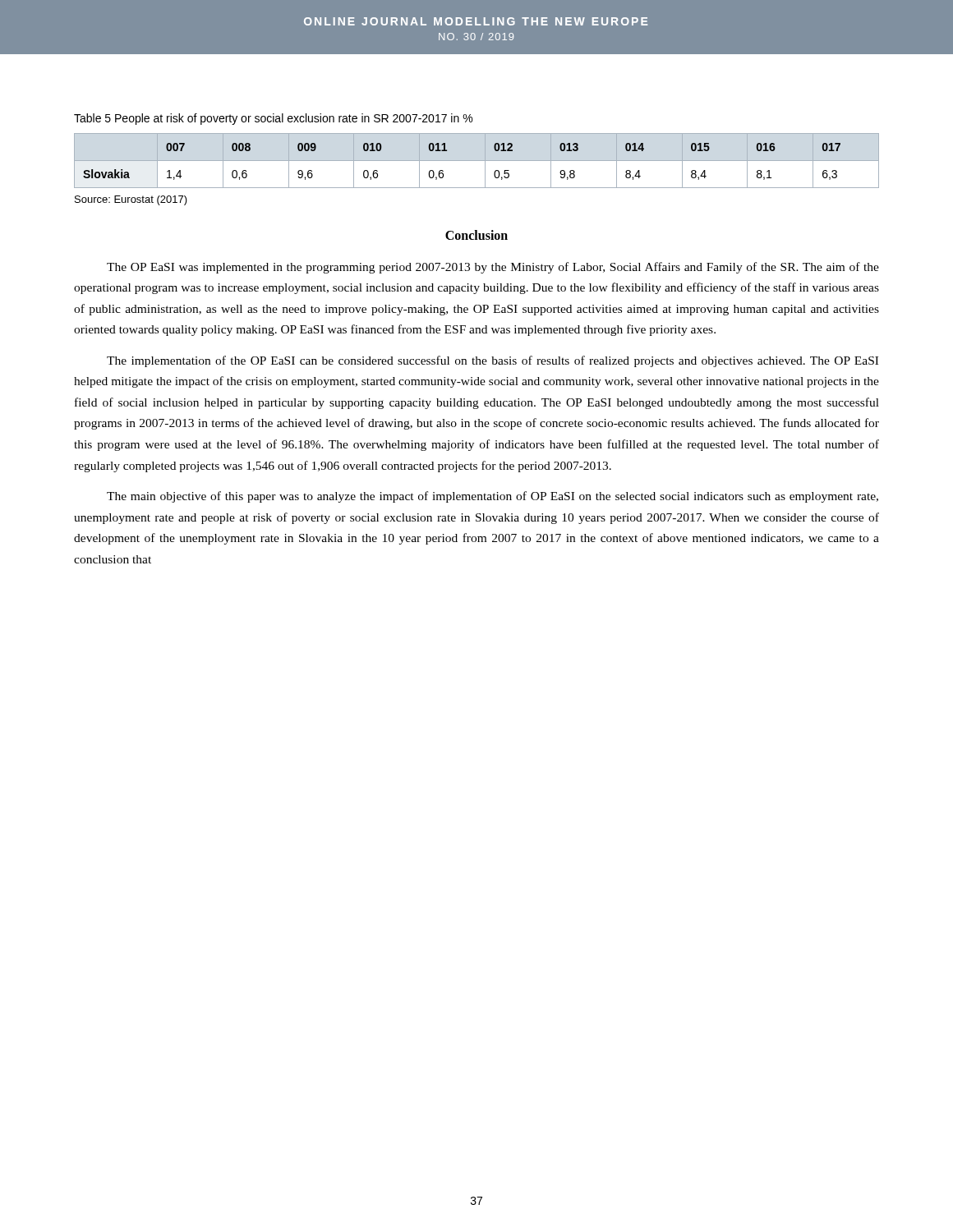Navigate to the text starting "Table 5 People at risk of poverty or"

point(273,118)
